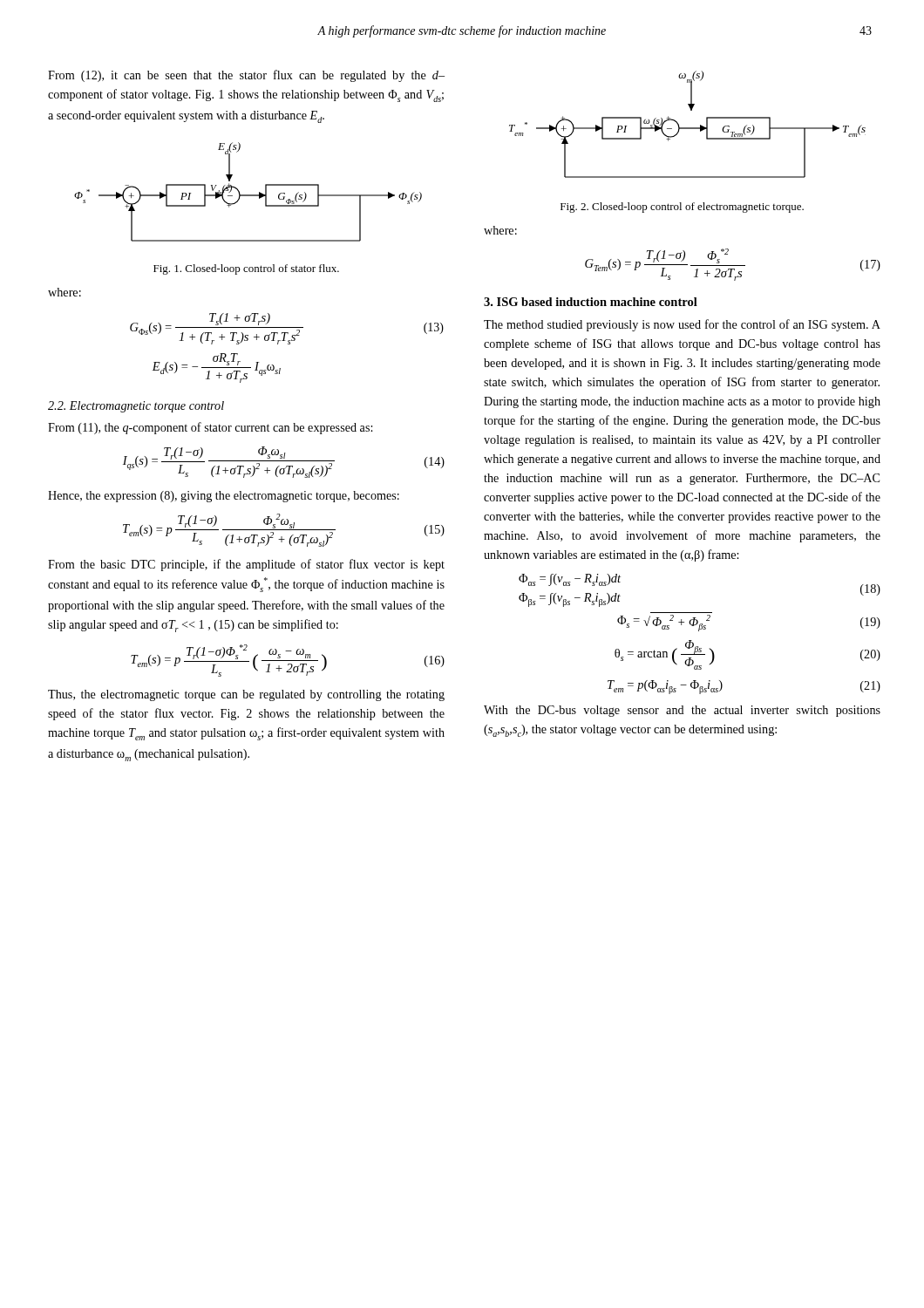Locate the text block starting "Iqs(s) = Tr(1−σ) Ls Φsωsl (1+σTrs)2"
Viewport: 924px width, 1308px height.
click(246, 462)
